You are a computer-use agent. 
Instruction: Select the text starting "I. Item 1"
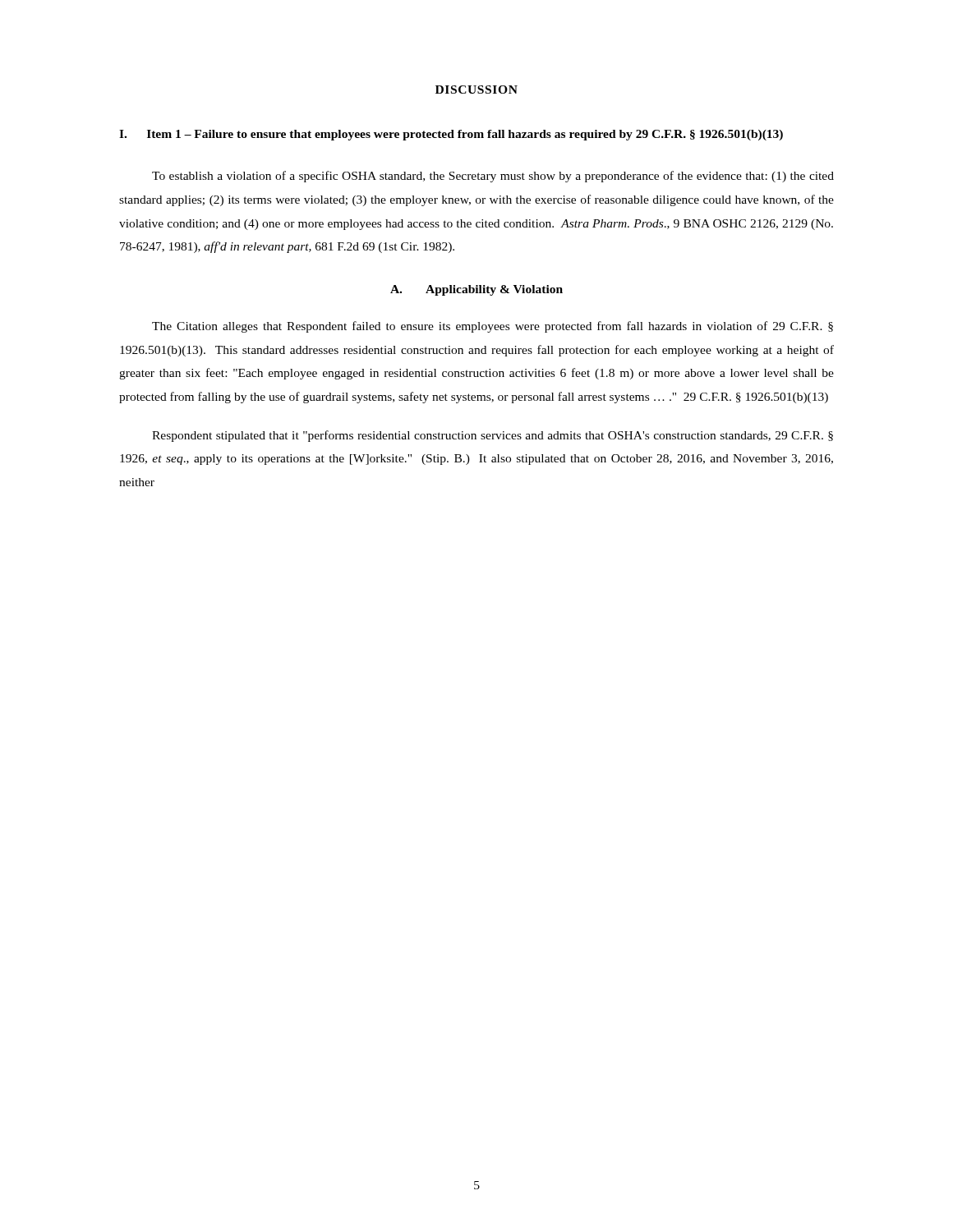451,133
